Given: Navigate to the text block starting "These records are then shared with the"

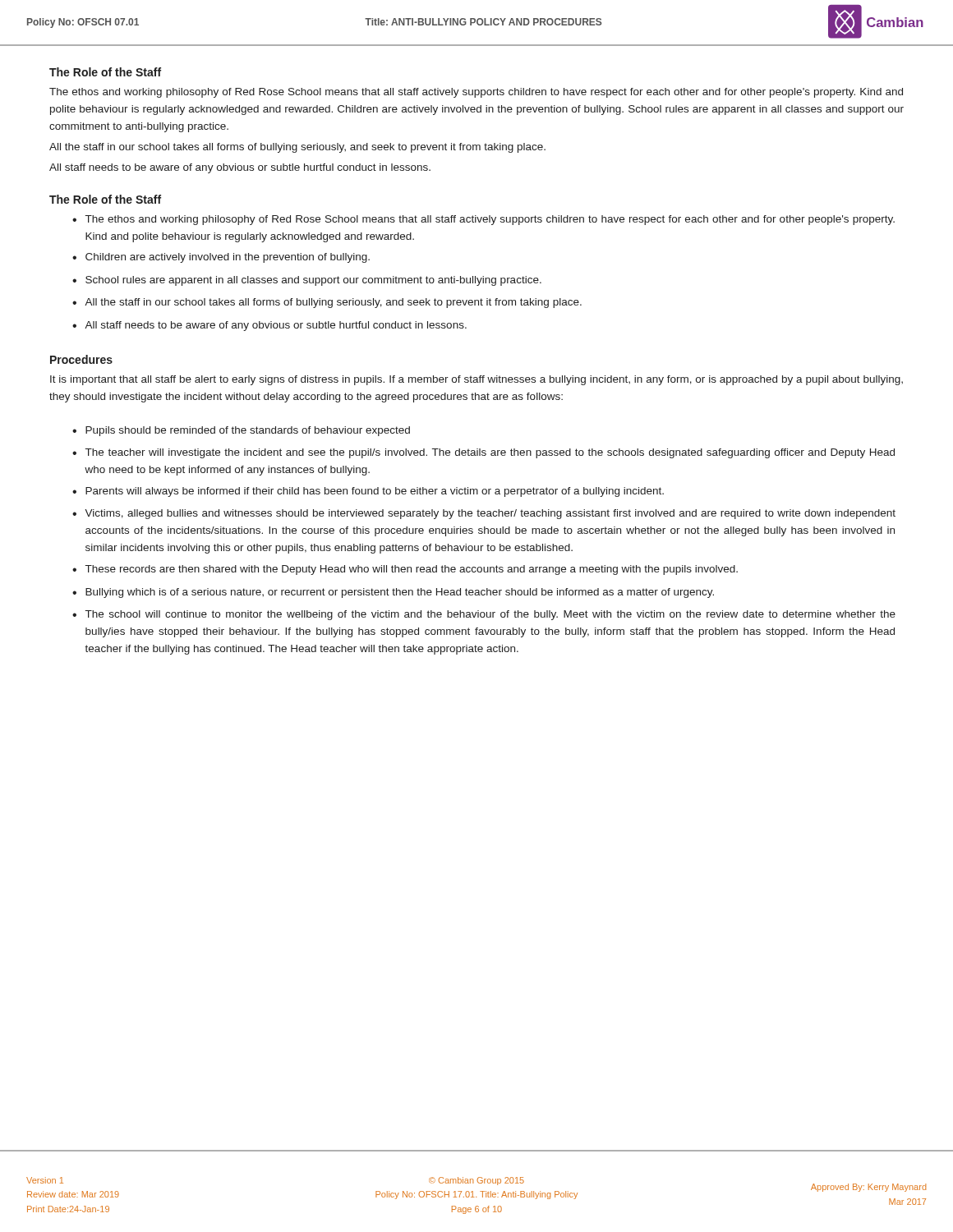Looking at the screenshot, I should 490,570.
